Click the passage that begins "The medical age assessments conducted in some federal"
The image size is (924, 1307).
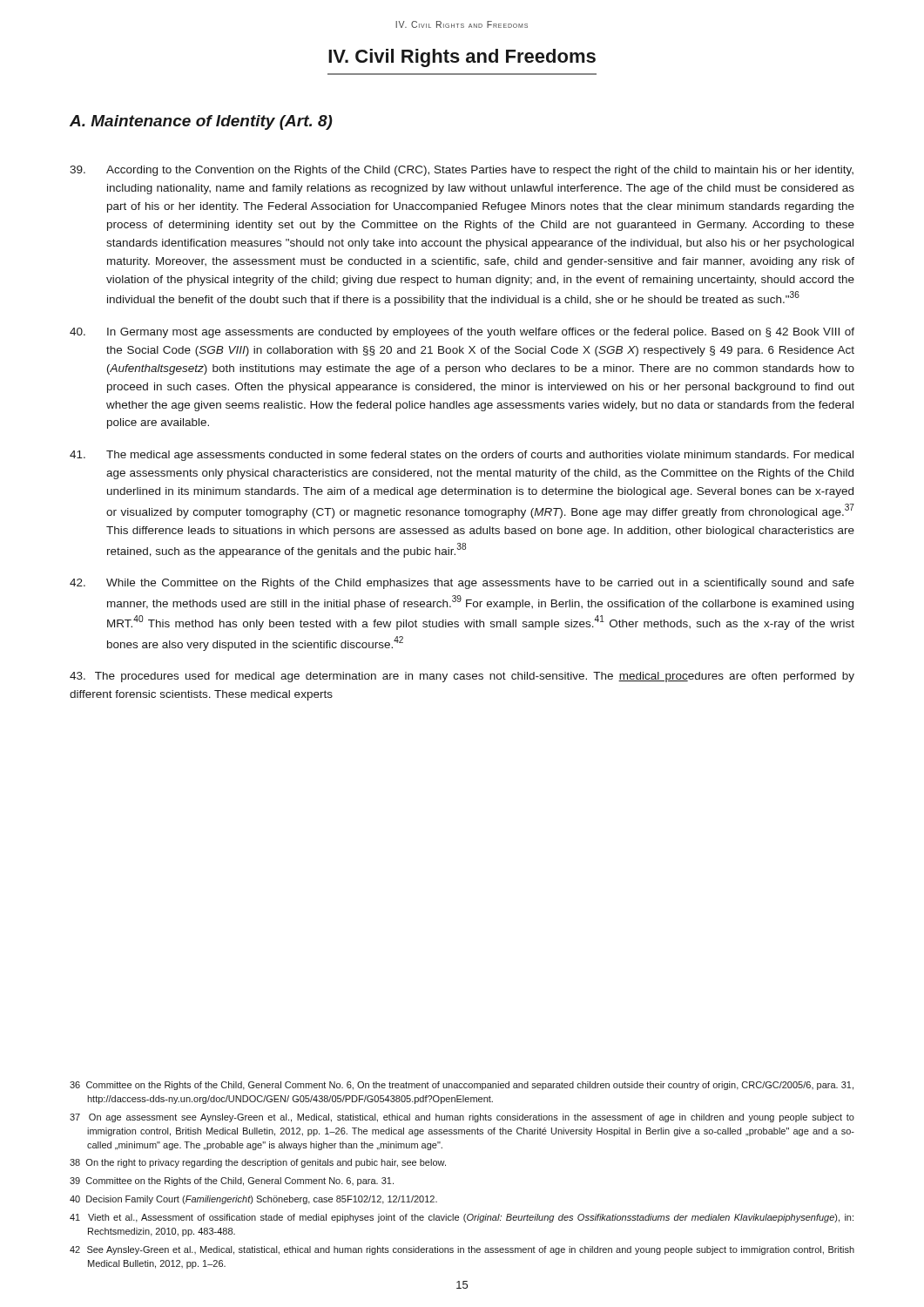(462, 503)
